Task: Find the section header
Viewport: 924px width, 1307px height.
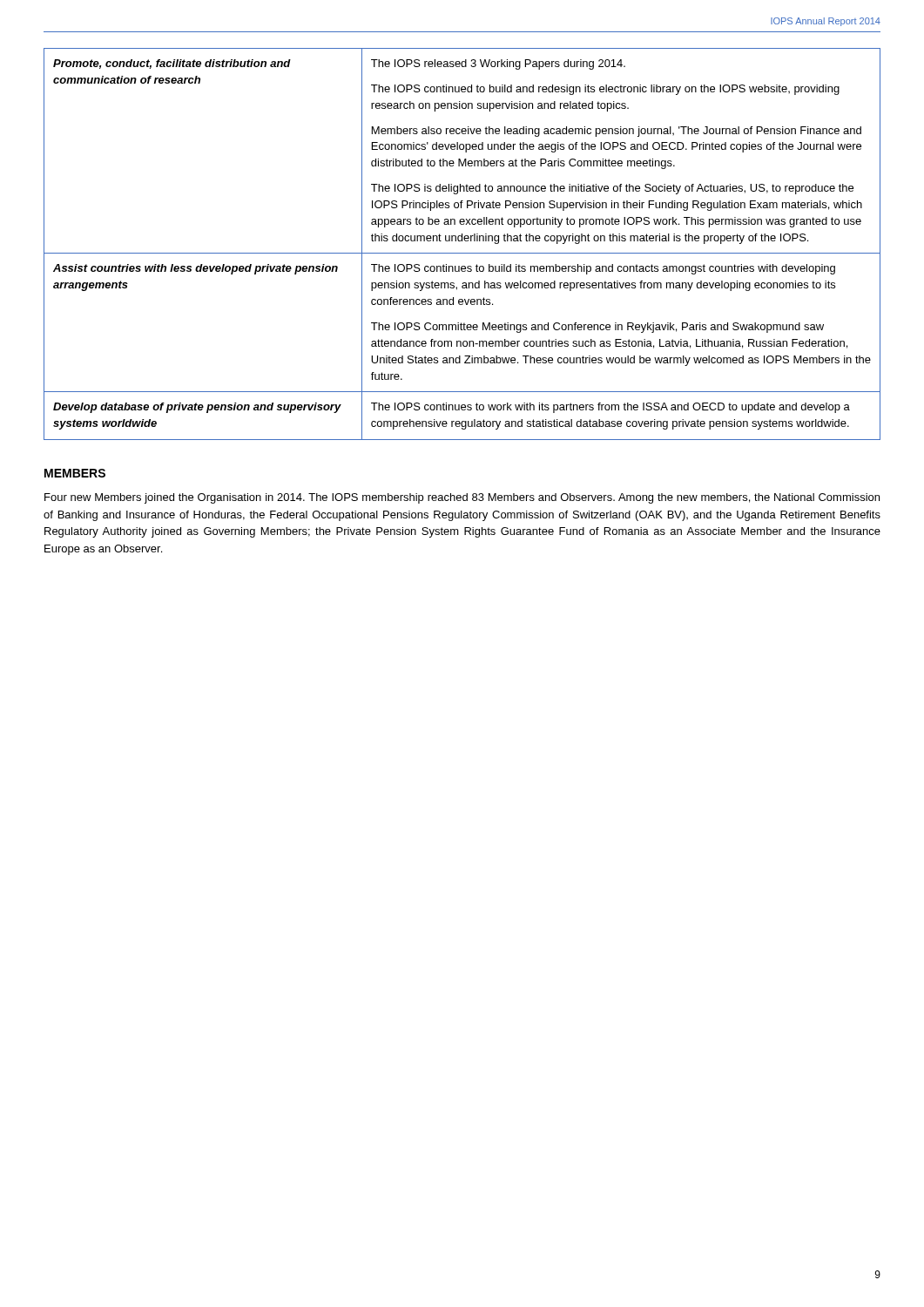Action: click(x=75, y=473)
